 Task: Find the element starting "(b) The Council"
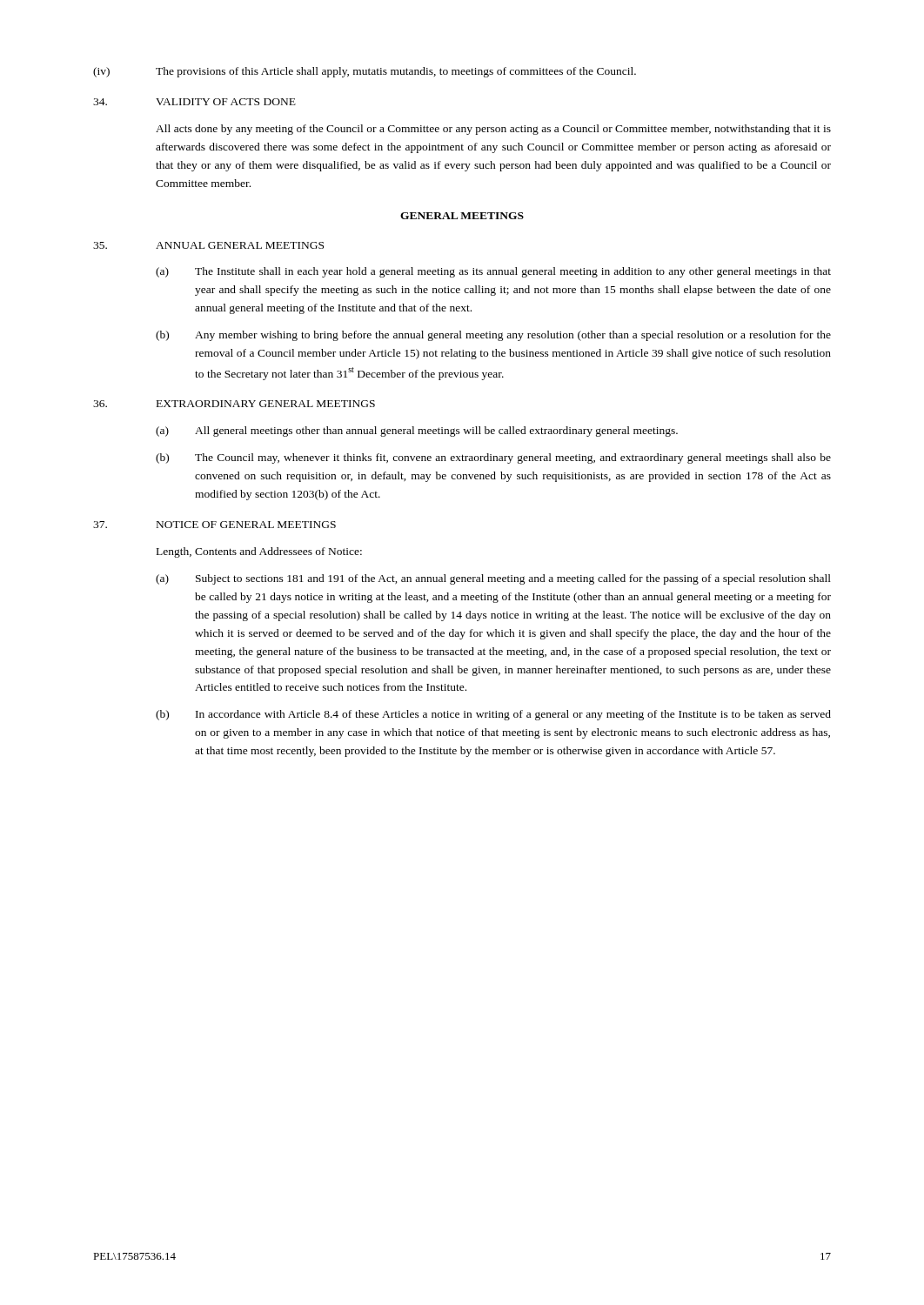point(493,477)
